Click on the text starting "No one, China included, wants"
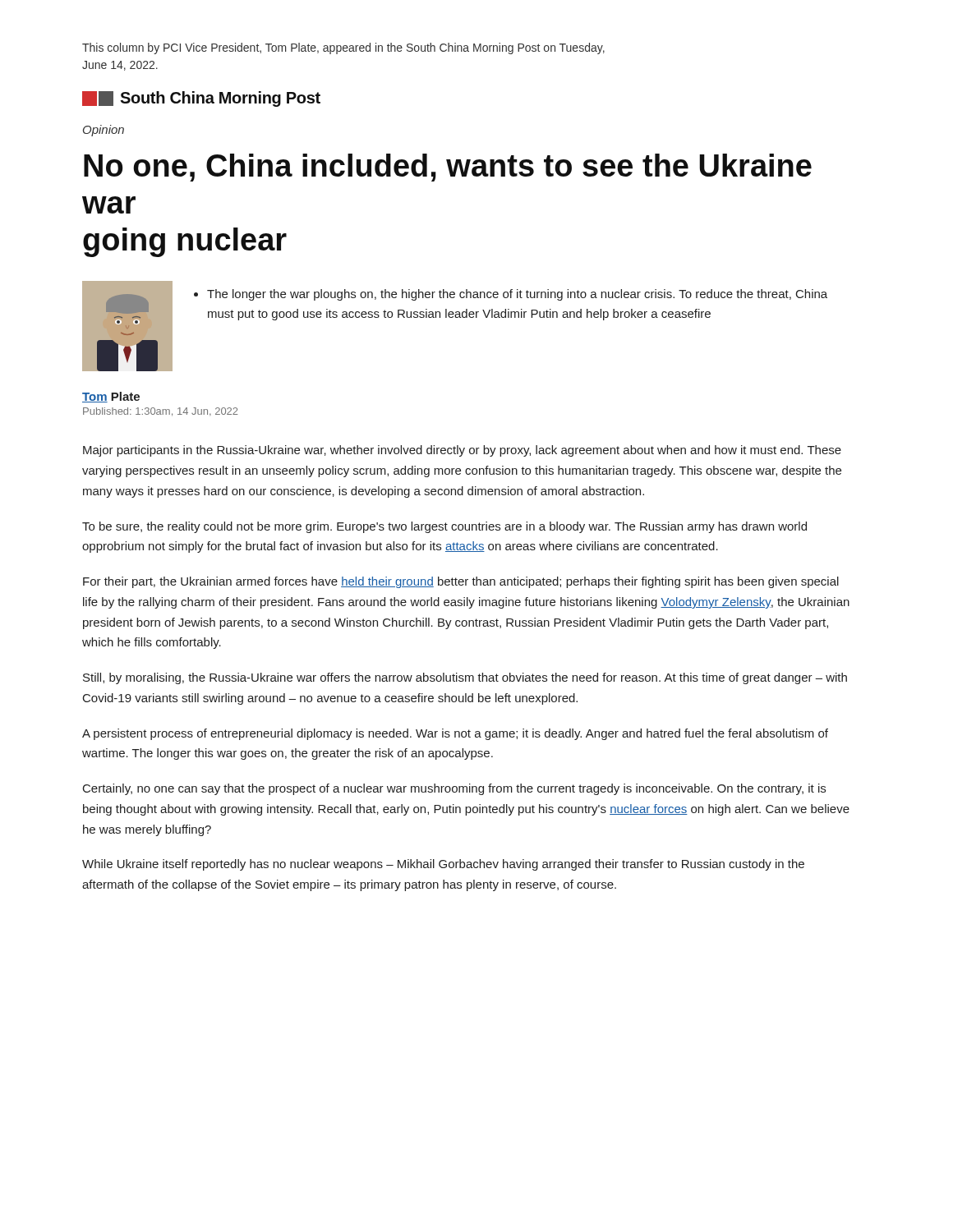Screen dimensions: 1232x953 448,168
